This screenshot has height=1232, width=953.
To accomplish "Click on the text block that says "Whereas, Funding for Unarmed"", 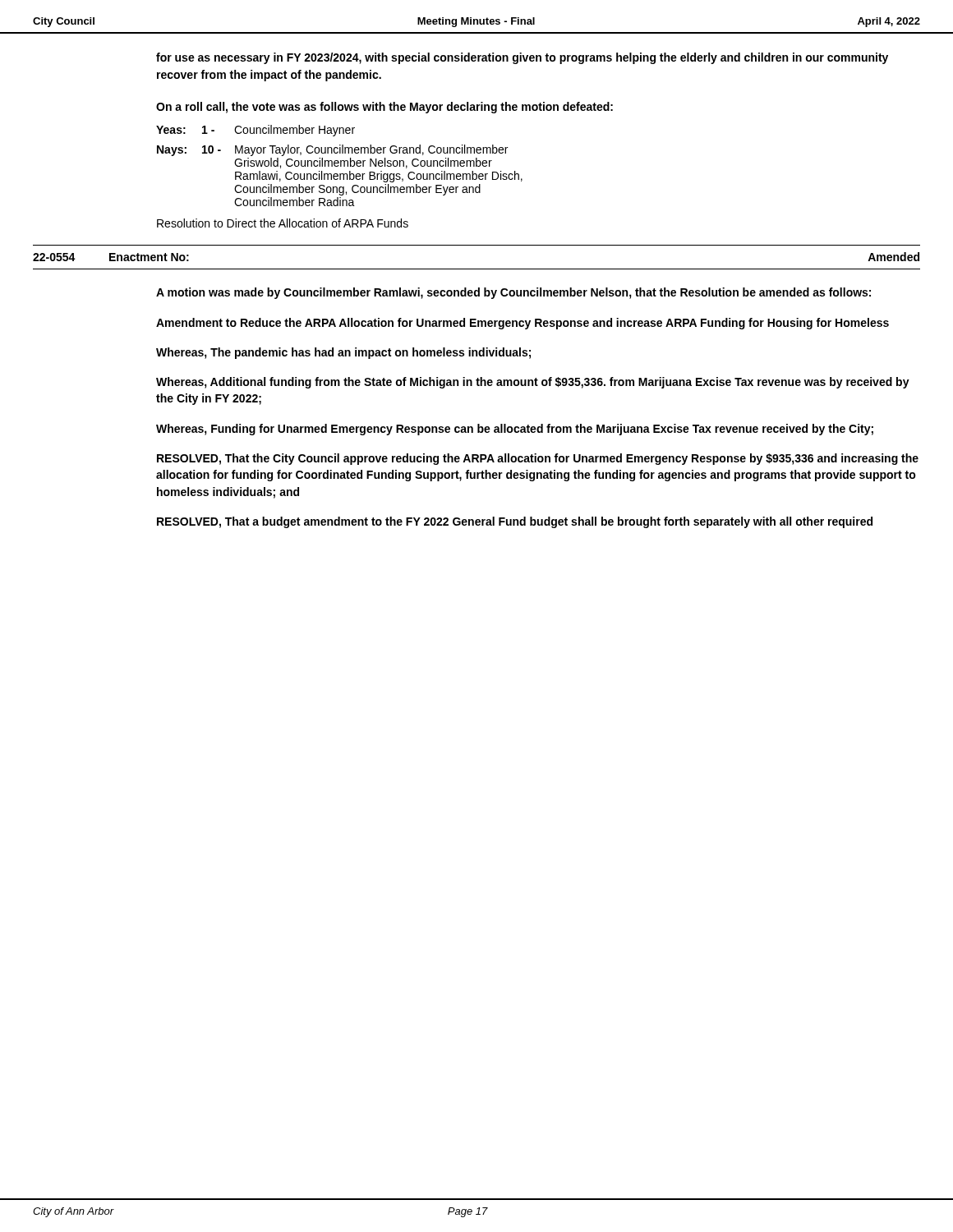I will [515, 429].
